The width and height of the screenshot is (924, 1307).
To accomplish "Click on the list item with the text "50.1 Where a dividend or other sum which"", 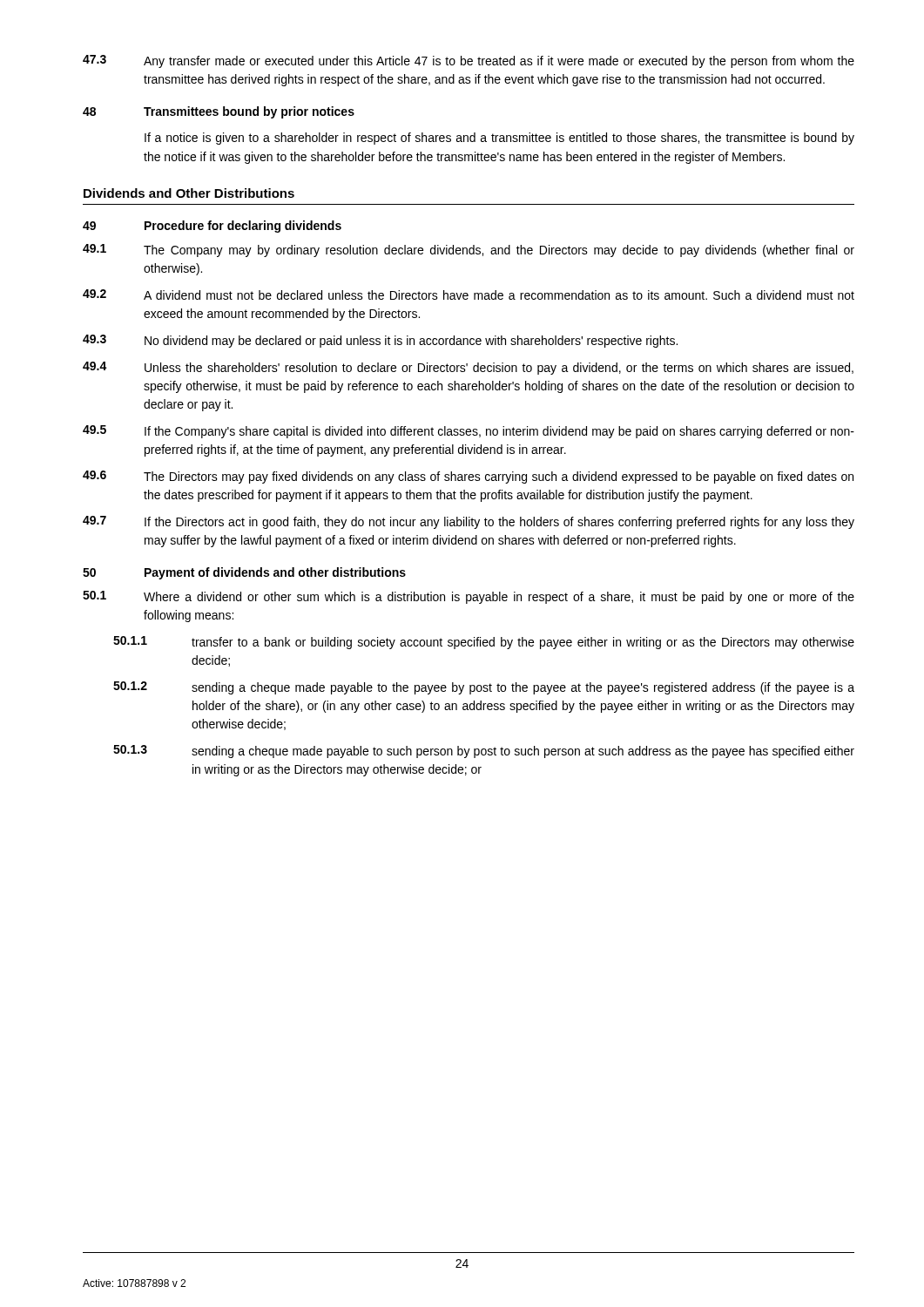I will click(469, 607).
